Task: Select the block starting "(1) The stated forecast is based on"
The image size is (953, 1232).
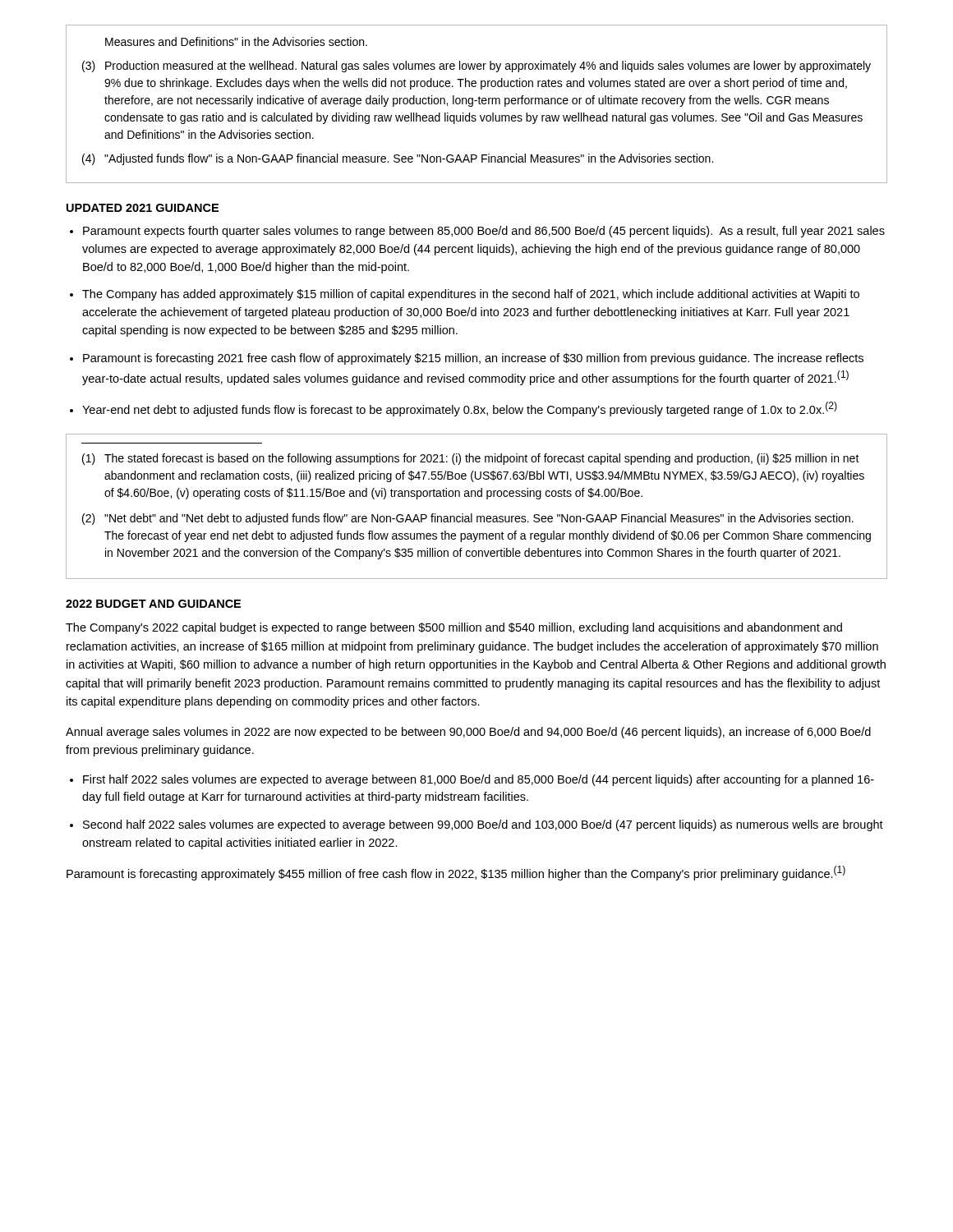Action: pos(476,503)
